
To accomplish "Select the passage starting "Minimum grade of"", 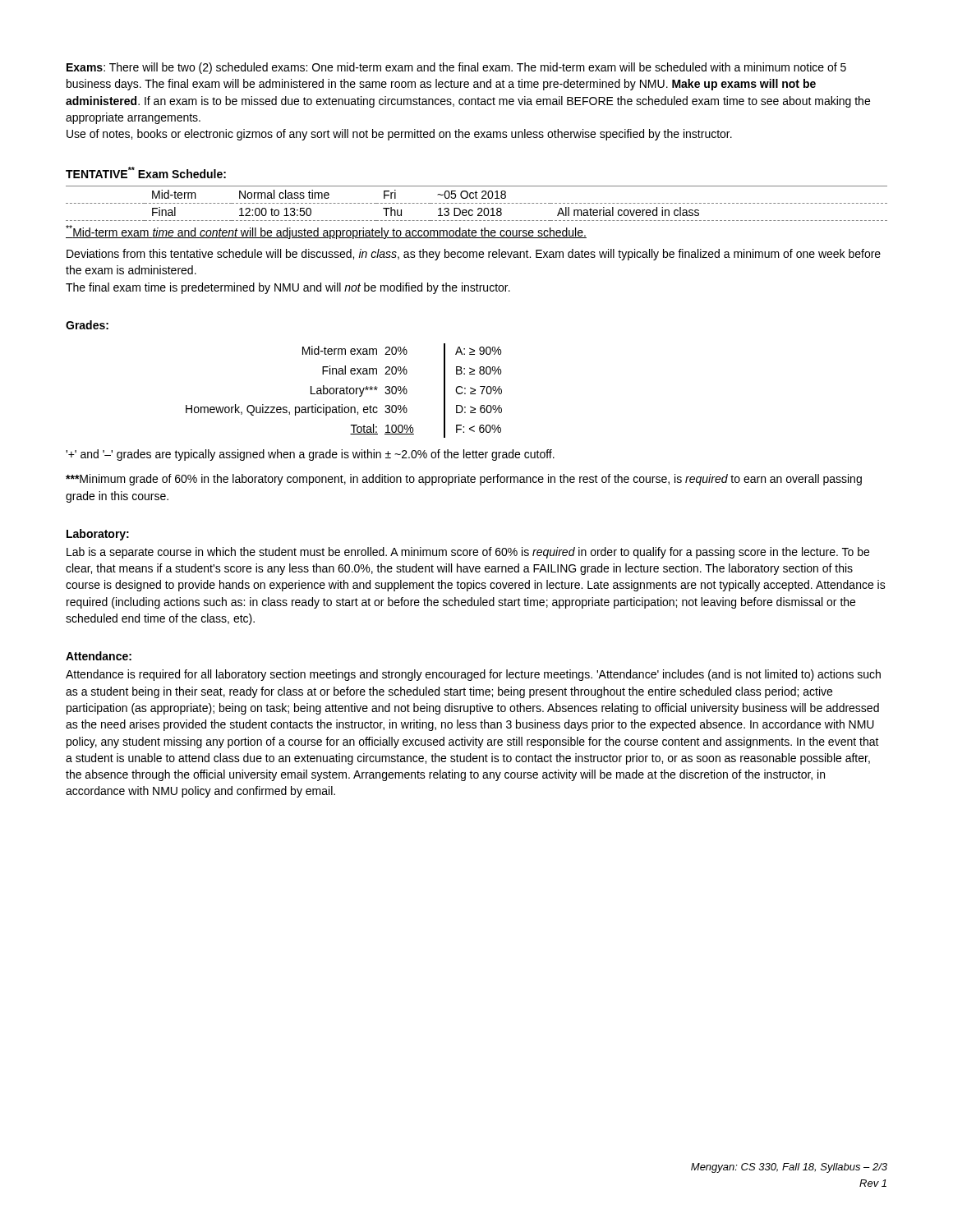I will [464, 487].
